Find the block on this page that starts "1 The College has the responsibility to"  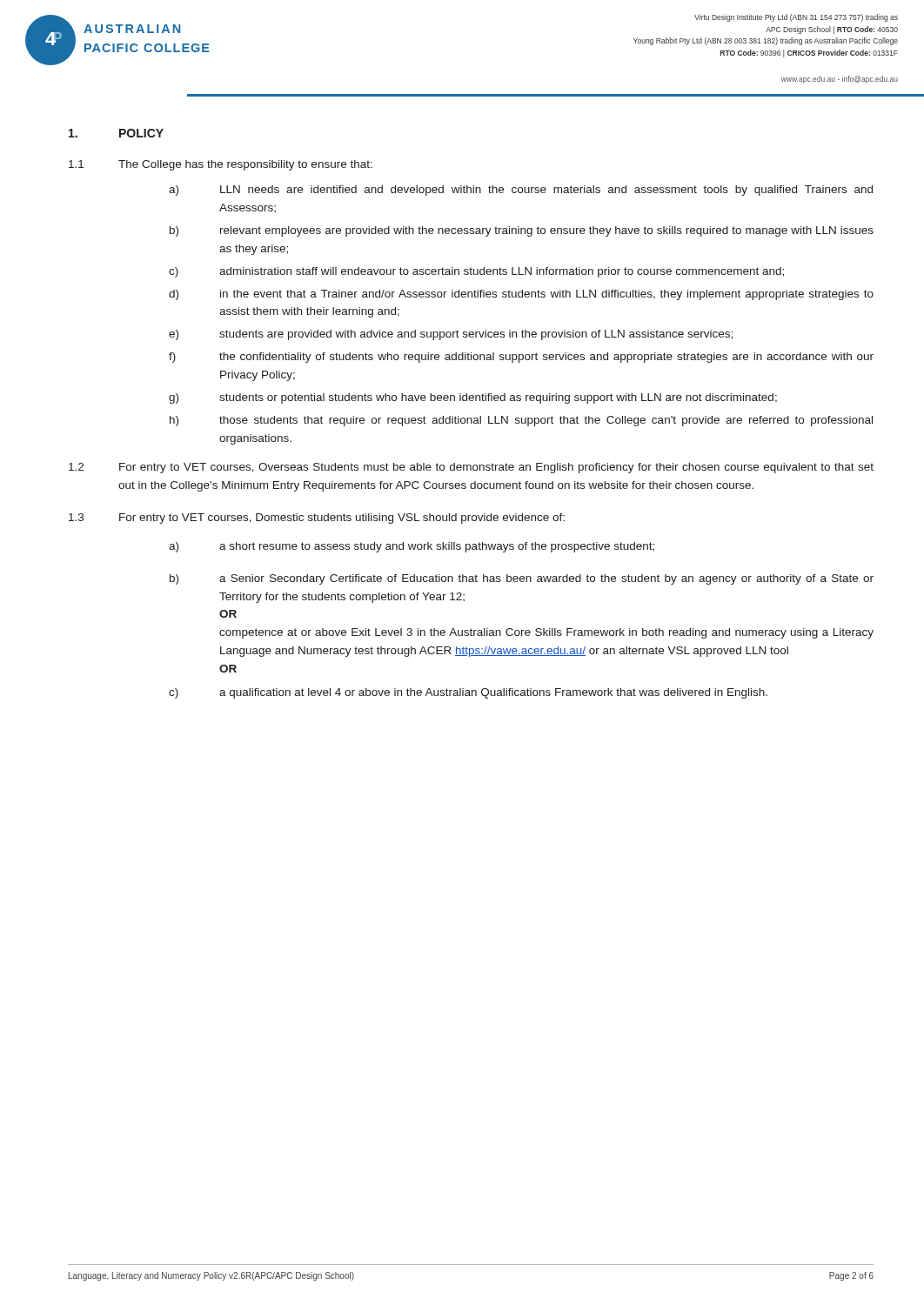[221, 165]
